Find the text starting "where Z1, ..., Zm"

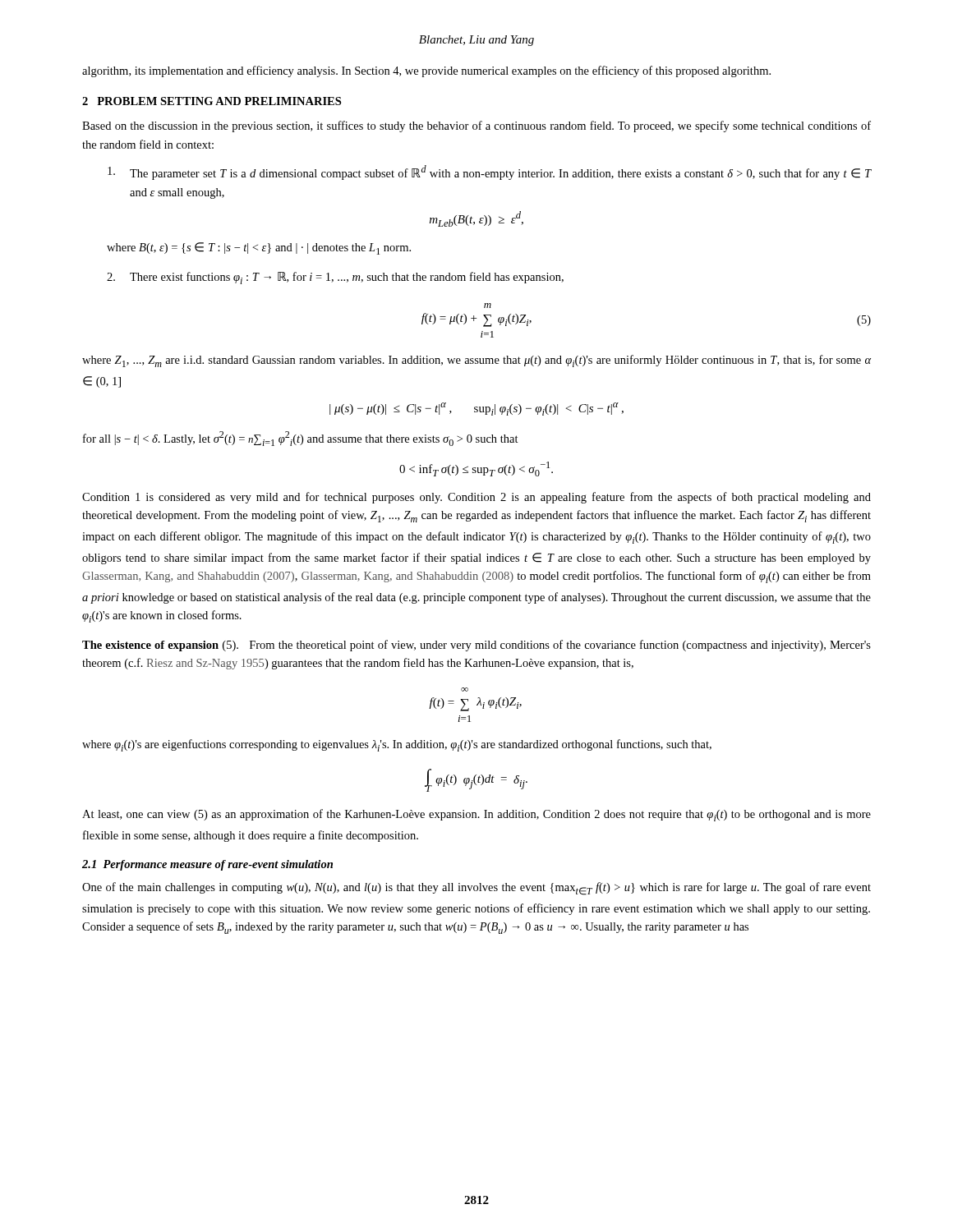[476, 371]
